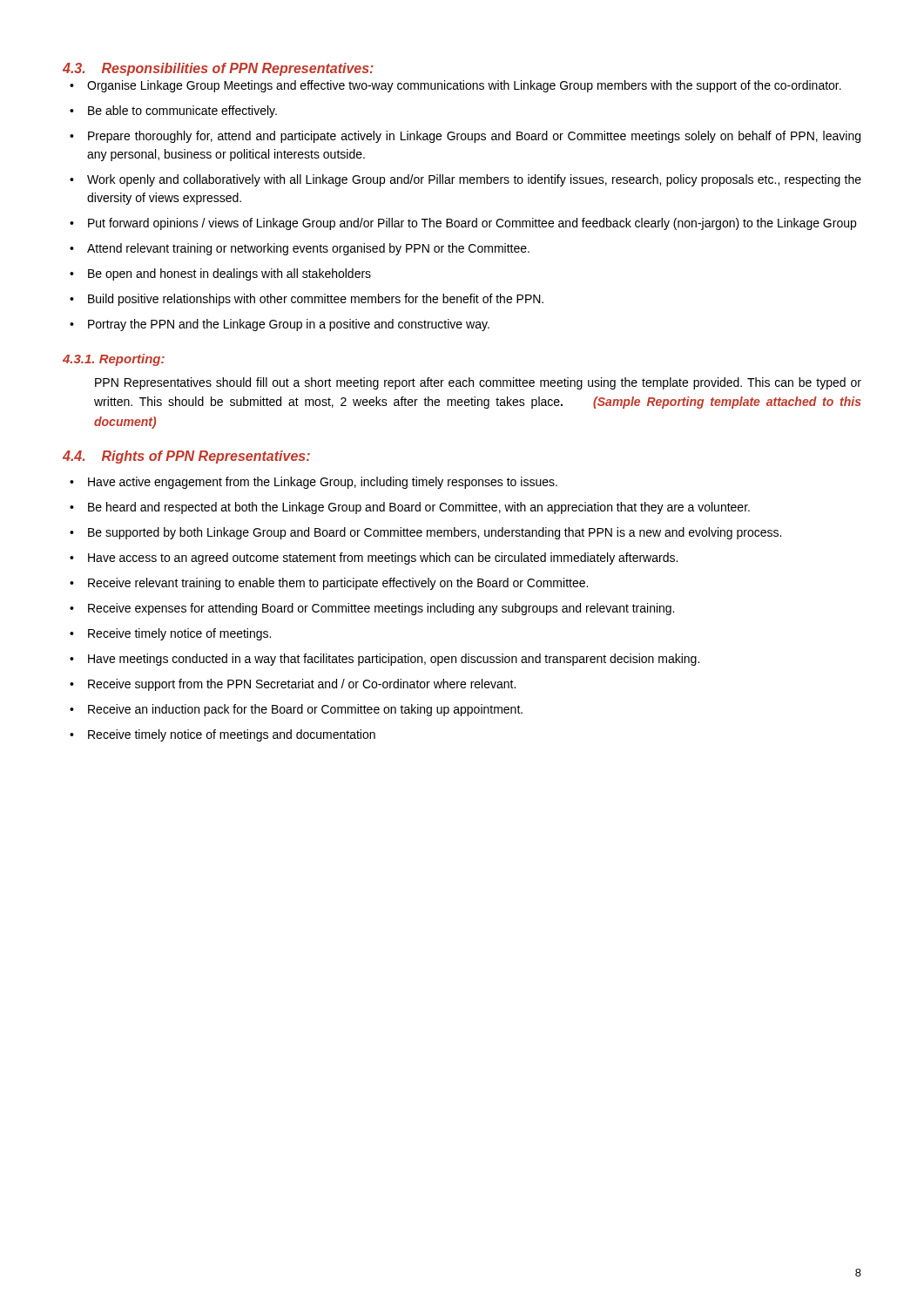Select the passage starting "Prepare thoroughly for, attend and participate"
This screenshot has width=924, height=1307.
474,145
